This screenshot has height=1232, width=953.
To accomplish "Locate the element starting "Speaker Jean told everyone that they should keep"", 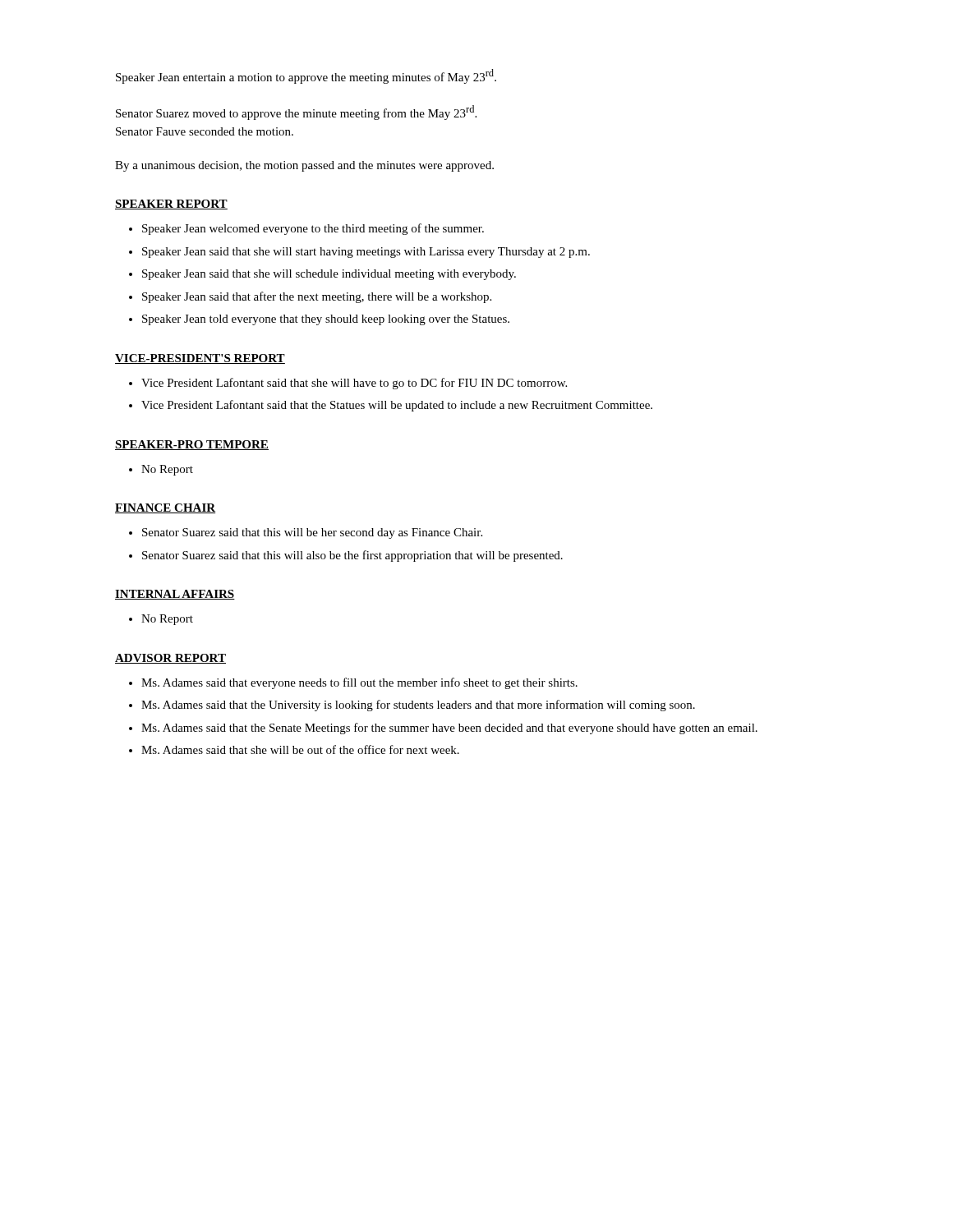I will 326,319.
